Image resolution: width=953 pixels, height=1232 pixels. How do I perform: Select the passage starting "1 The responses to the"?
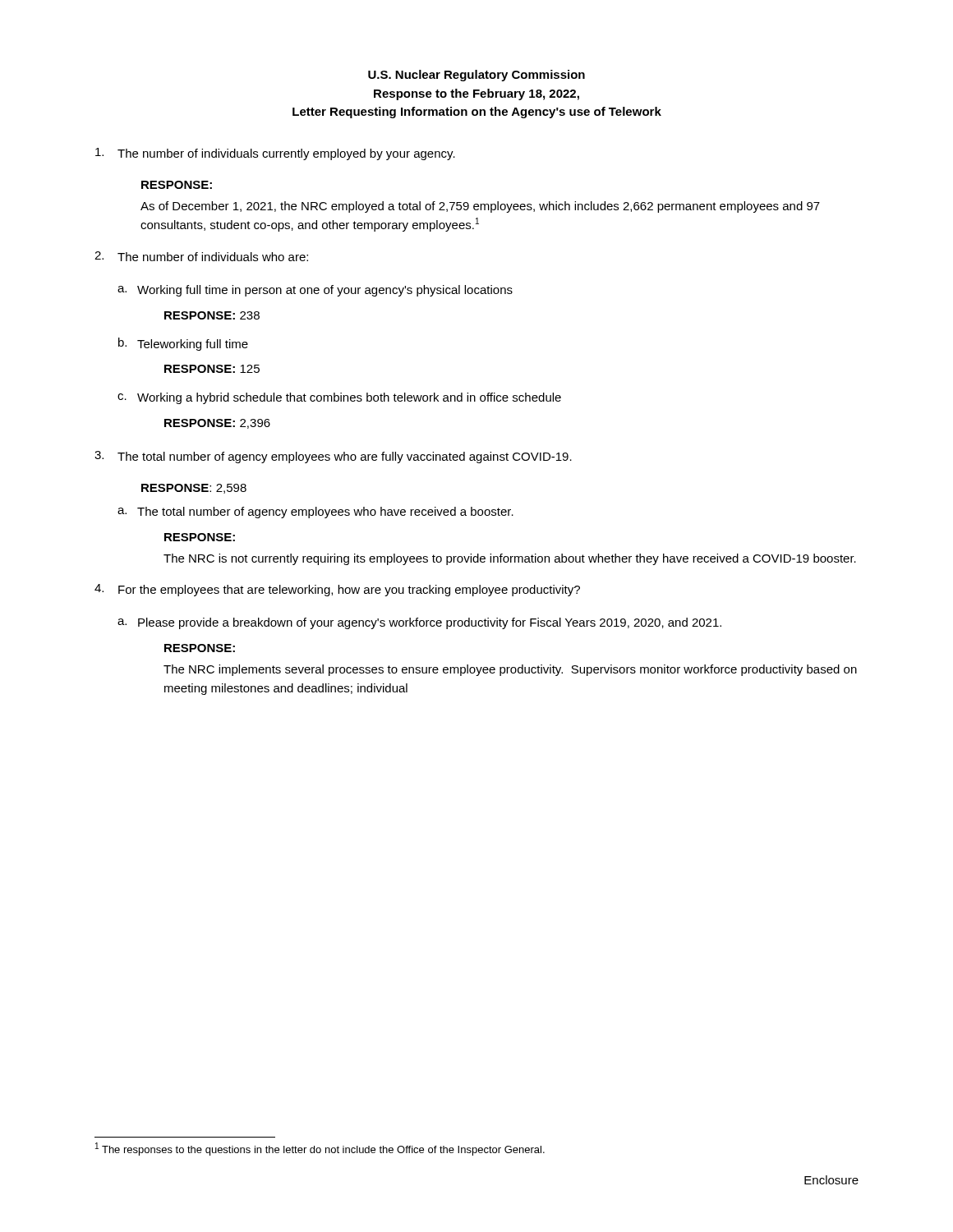[x=320, y=1149]
